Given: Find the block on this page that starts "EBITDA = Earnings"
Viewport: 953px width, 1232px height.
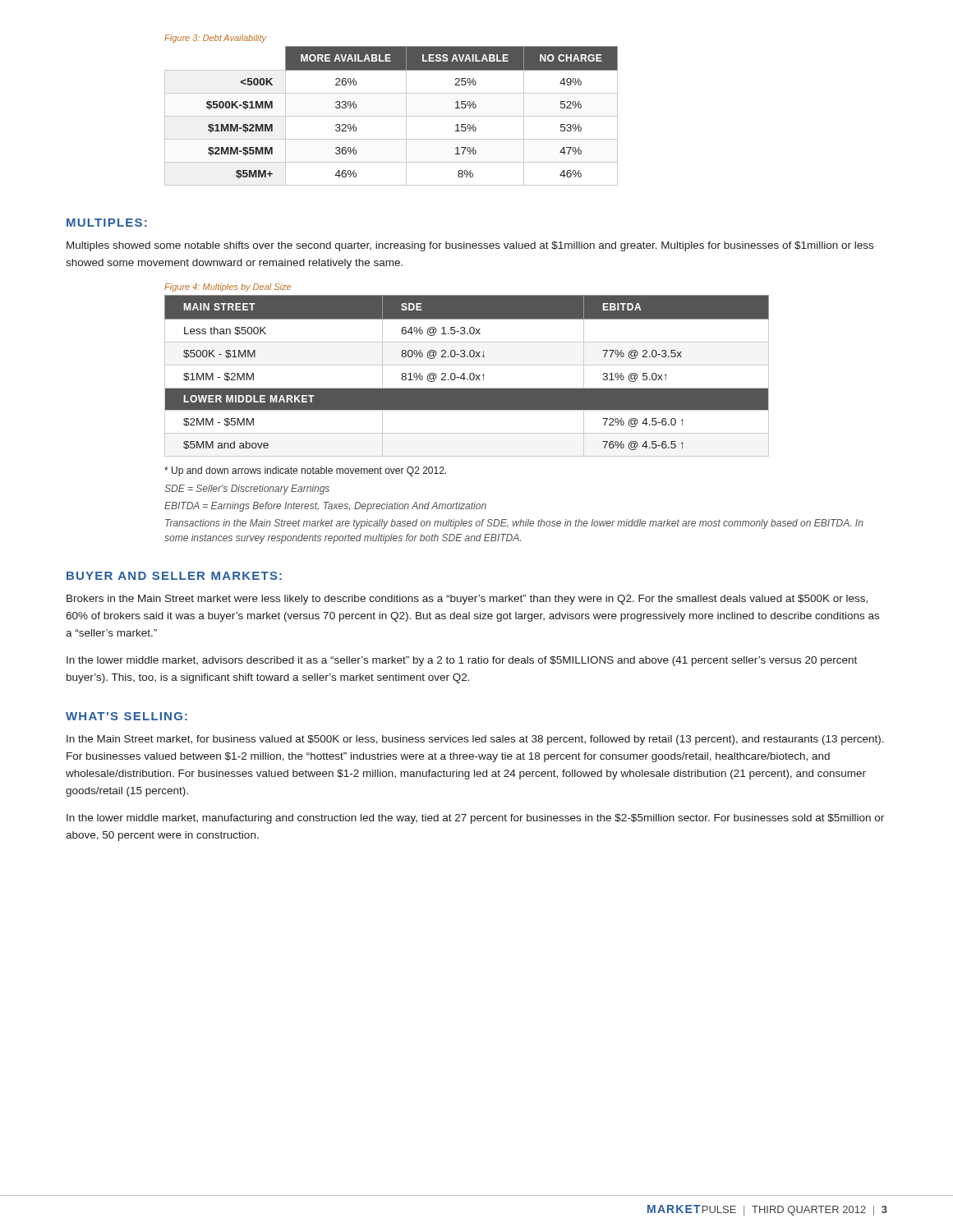Looking at the screenshot, I should click(325, 506).
